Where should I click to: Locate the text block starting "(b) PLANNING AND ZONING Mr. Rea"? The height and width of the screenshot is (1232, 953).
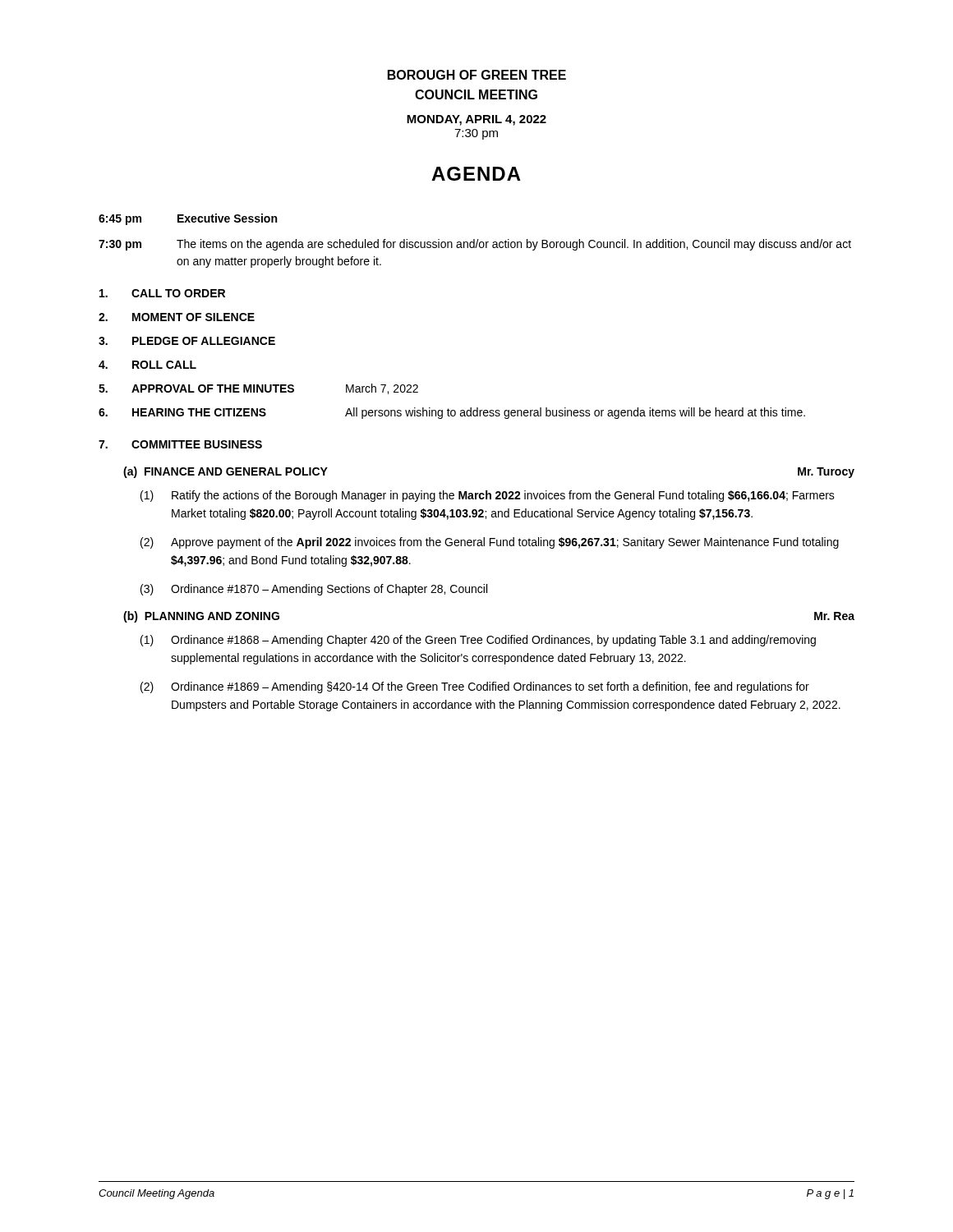tap(201, 616)
